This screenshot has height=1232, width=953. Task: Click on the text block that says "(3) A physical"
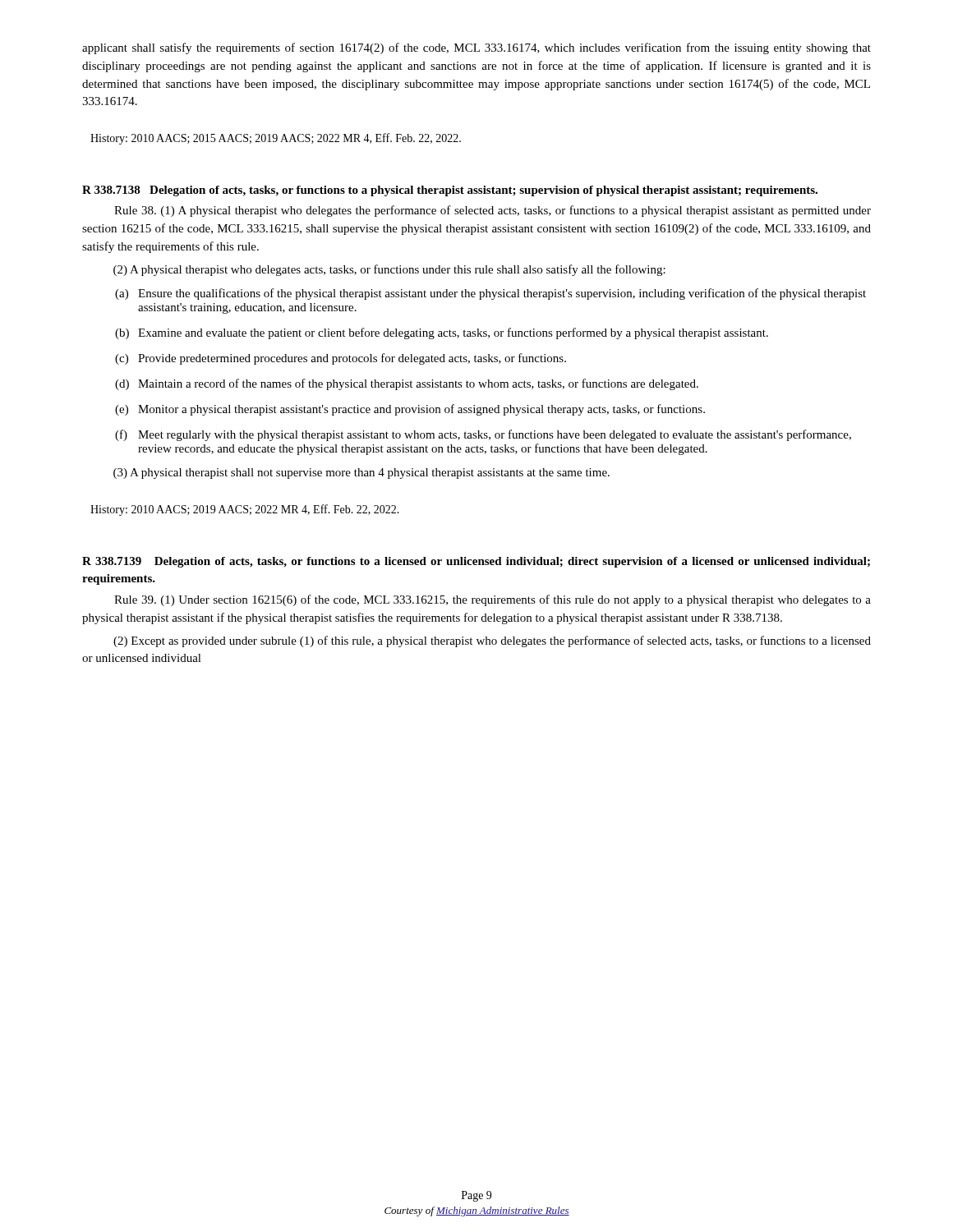(x=476, y=473)
